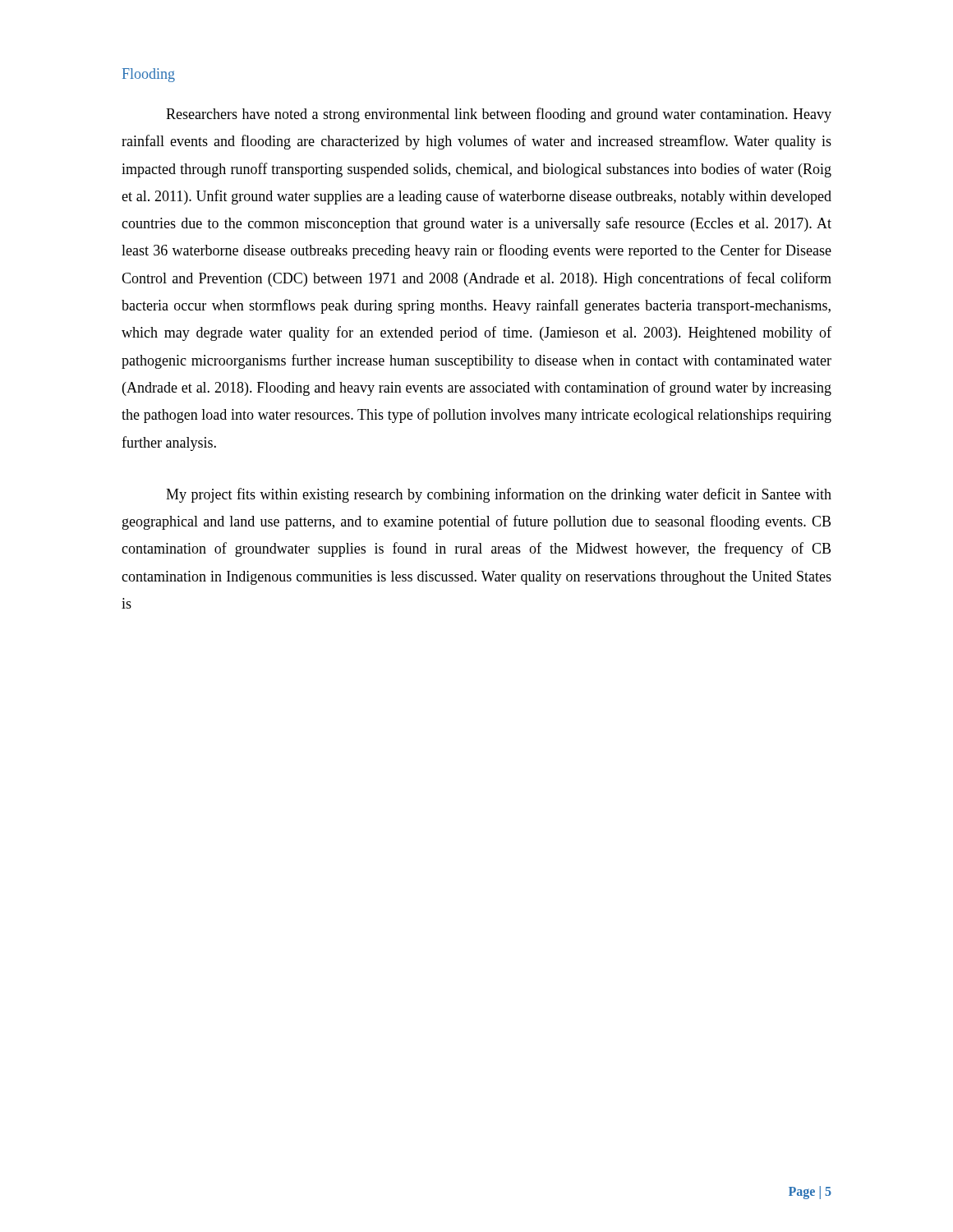Find the text block containing "My project fits within"
The height and width of the screenshot is (1232, 953).
tap(476, 550)
